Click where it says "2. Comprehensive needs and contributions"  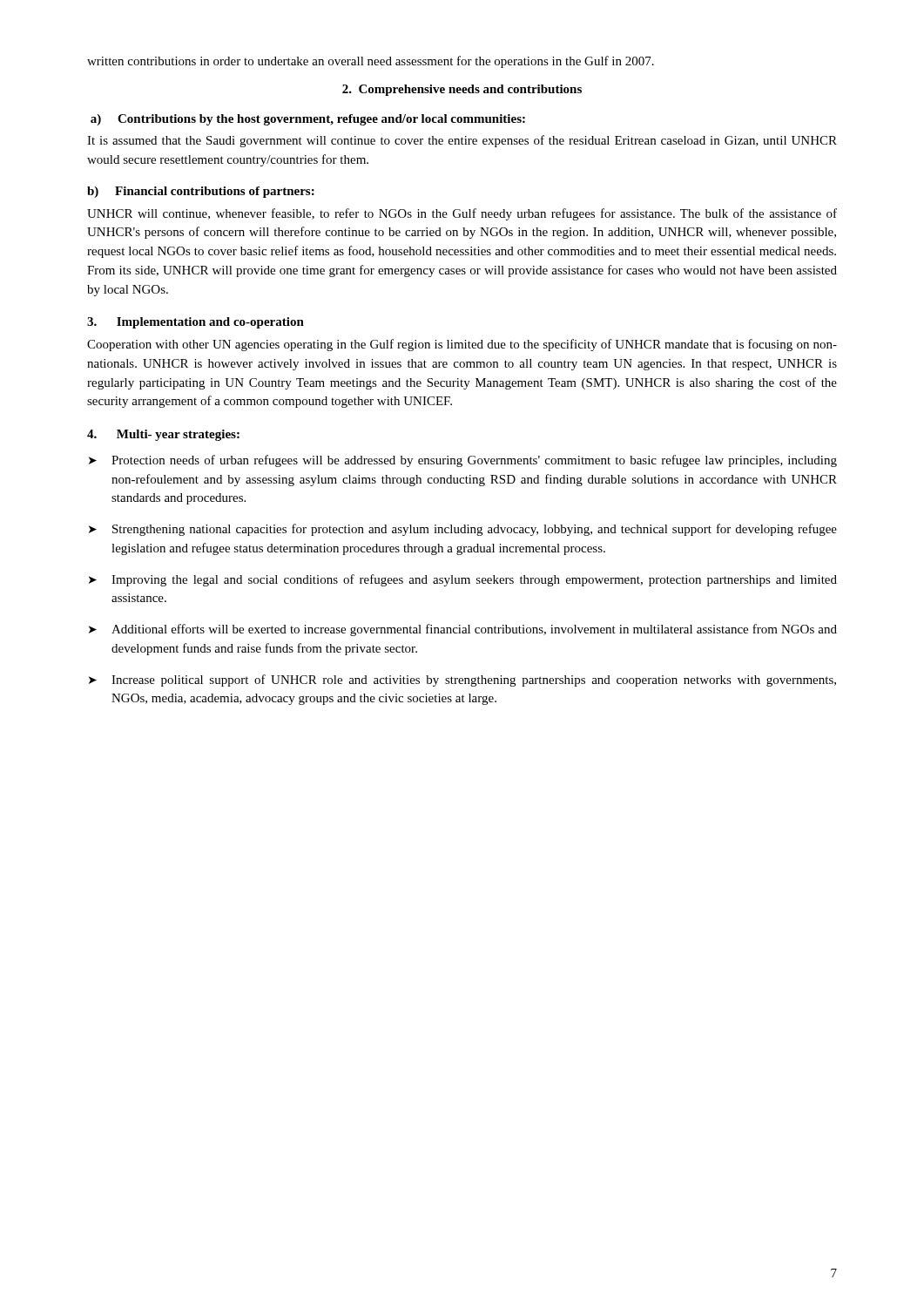pos(462,89)
